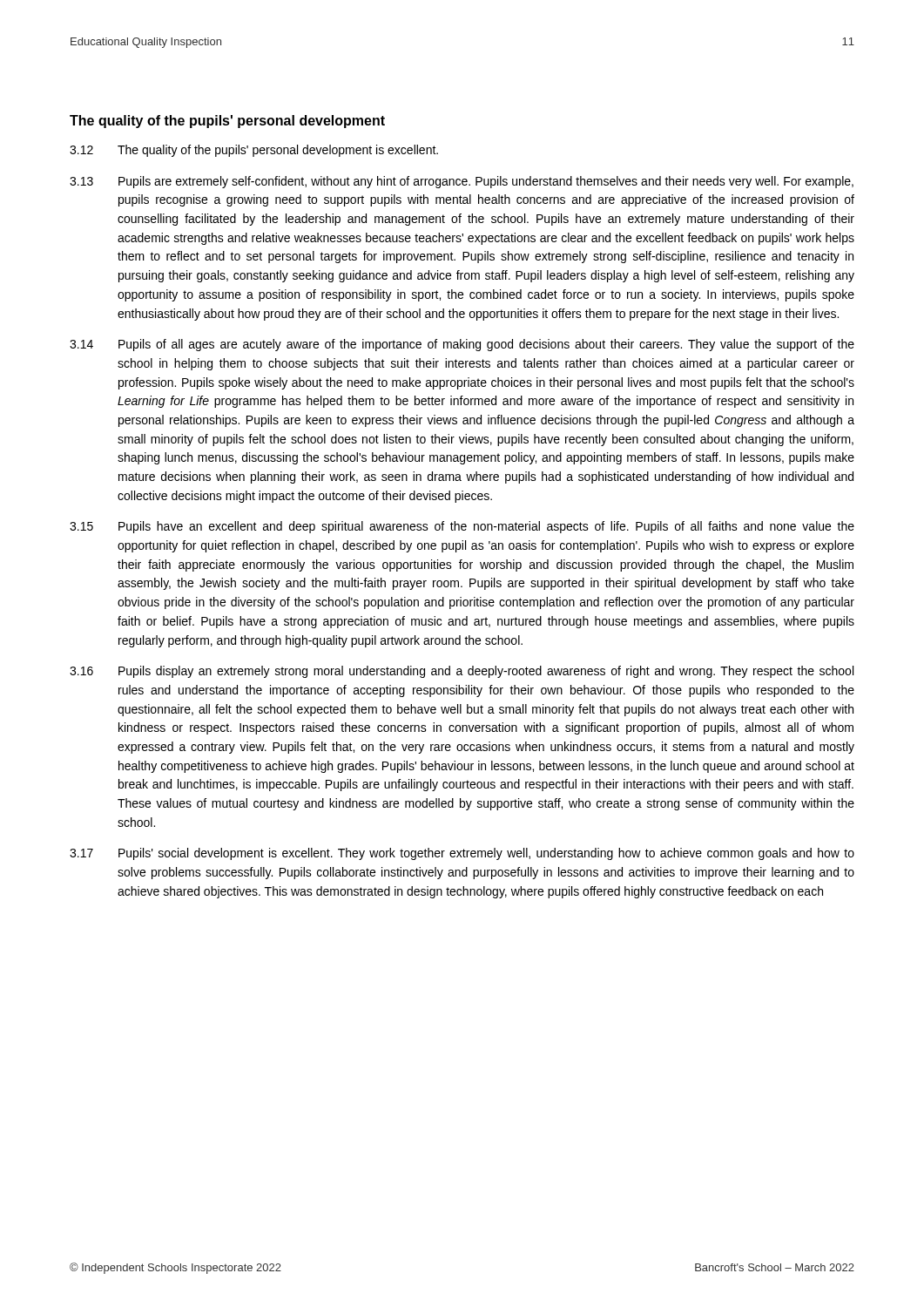Click the passage that begins "3.12 The quality of"
924x1307 pixels.
(x=254, y=151)
